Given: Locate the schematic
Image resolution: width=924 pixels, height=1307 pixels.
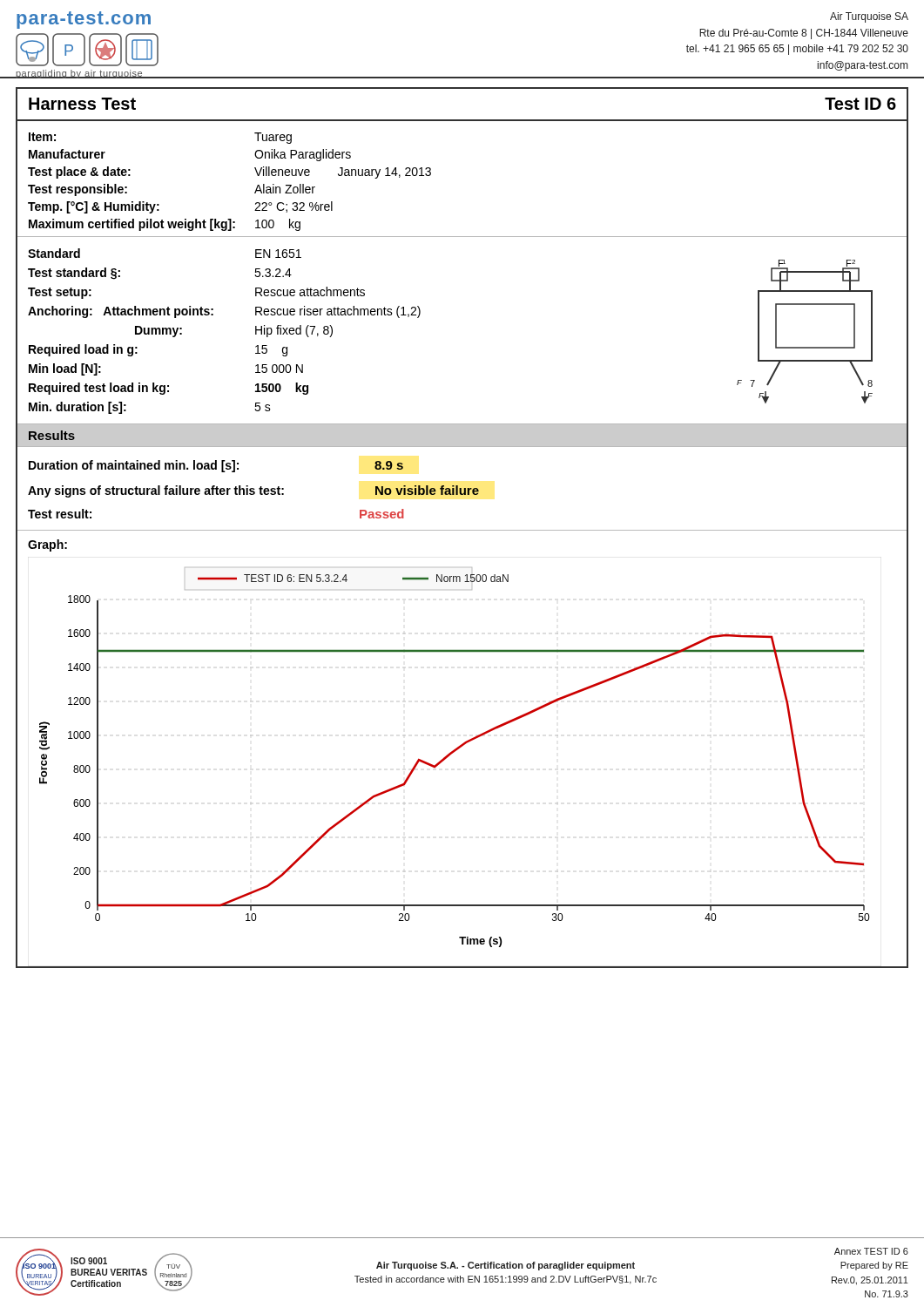Looking at the screenshot, I should tap(815, 330).
